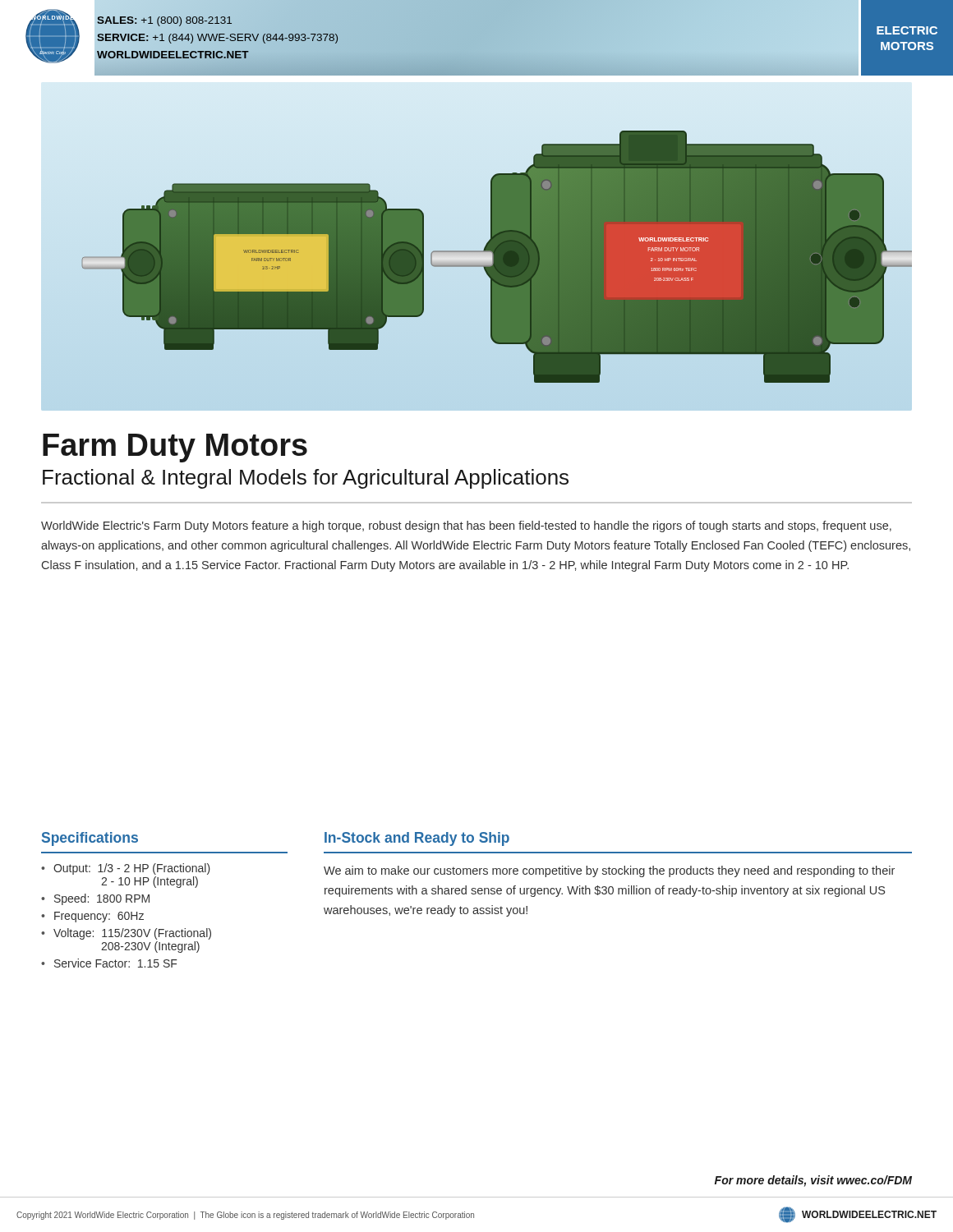953x1232 pixels.
Task: Point to "For more details, visit wwec.co/FDM"
Action: tap(813, 1180)
